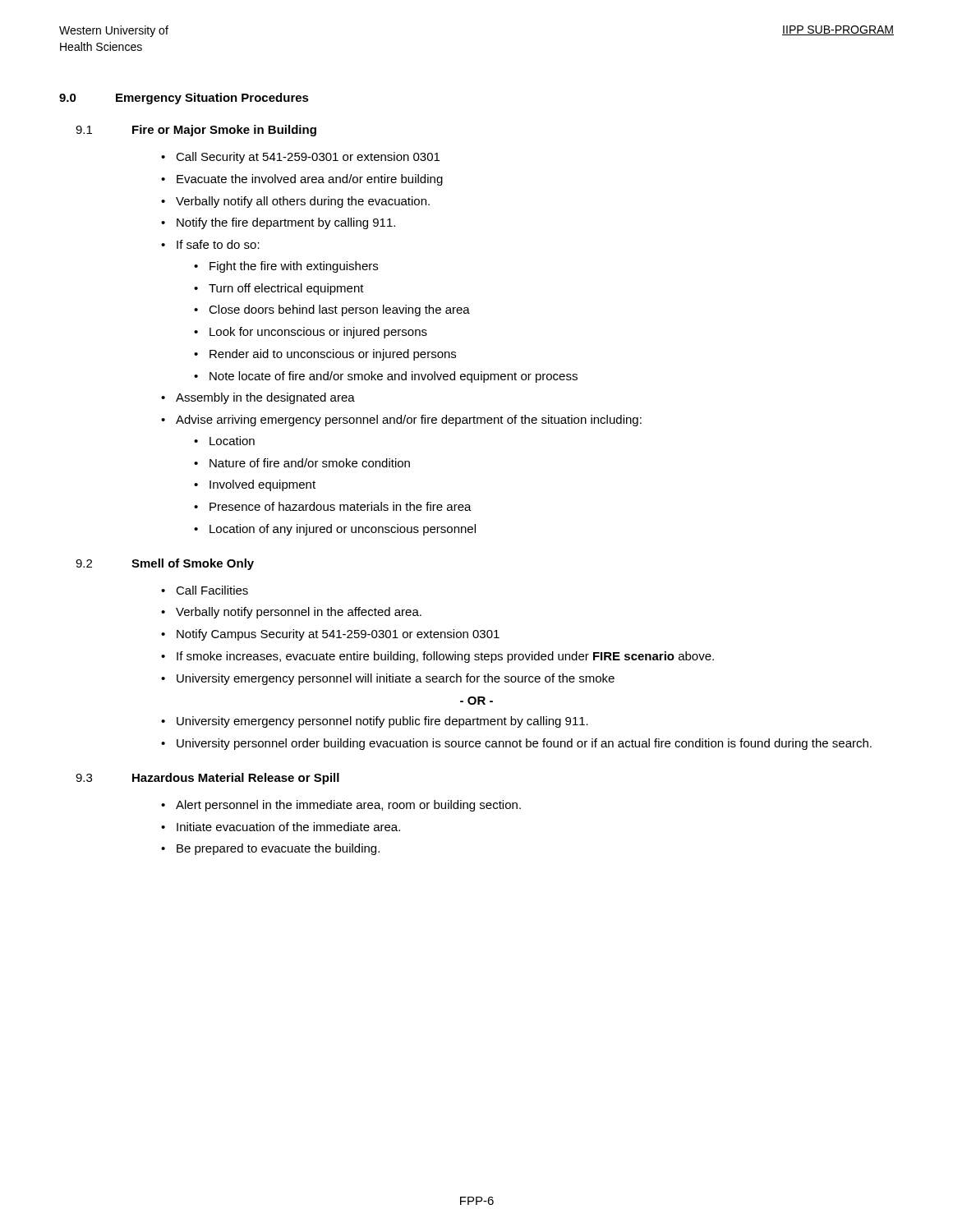This screenshot has height=1232, width=953.
Task: Find the list item containing "Presence of hazardous"
Action: (x=340, y=506)
